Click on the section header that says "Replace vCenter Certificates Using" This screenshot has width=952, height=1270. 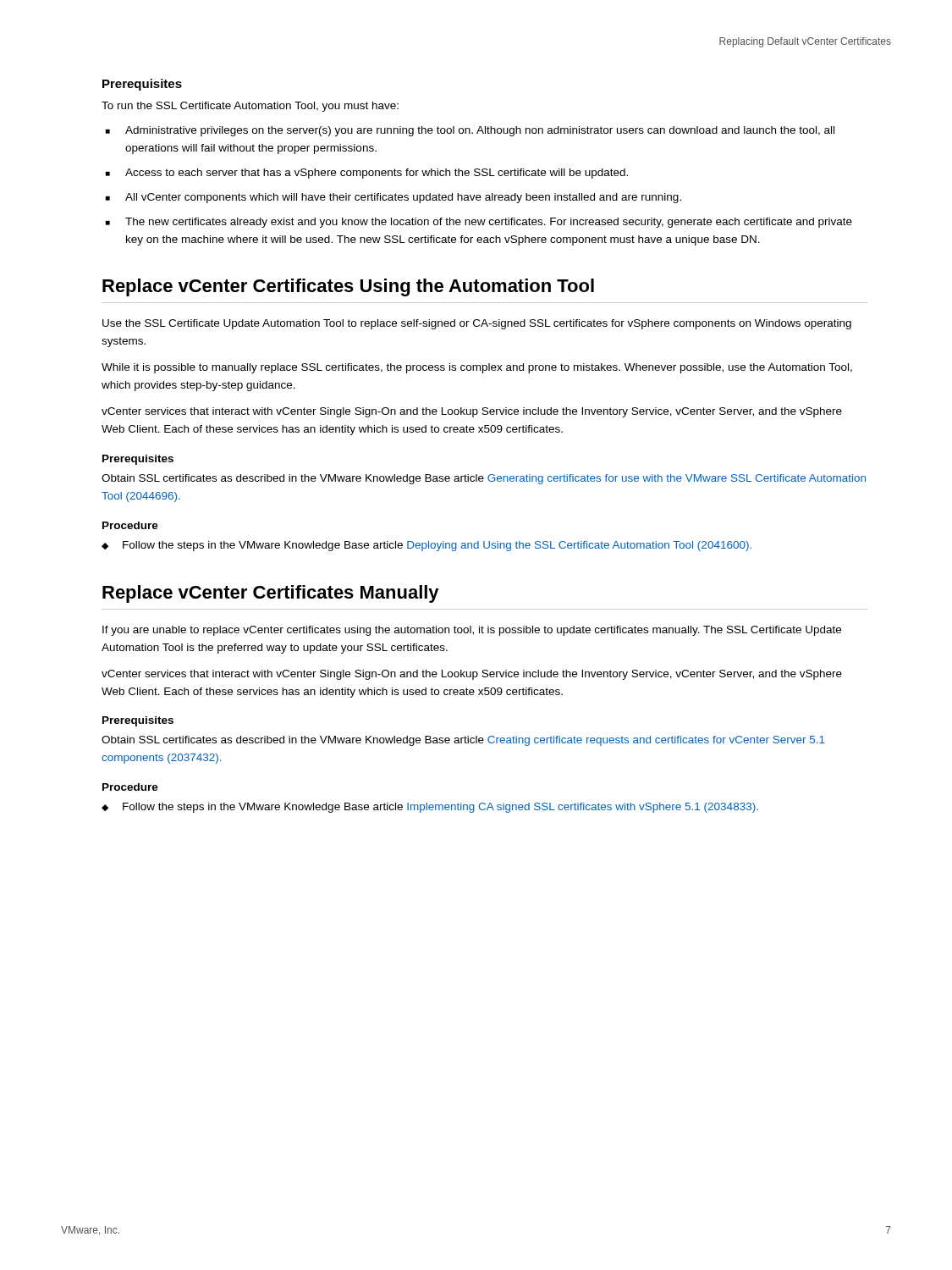348,286
